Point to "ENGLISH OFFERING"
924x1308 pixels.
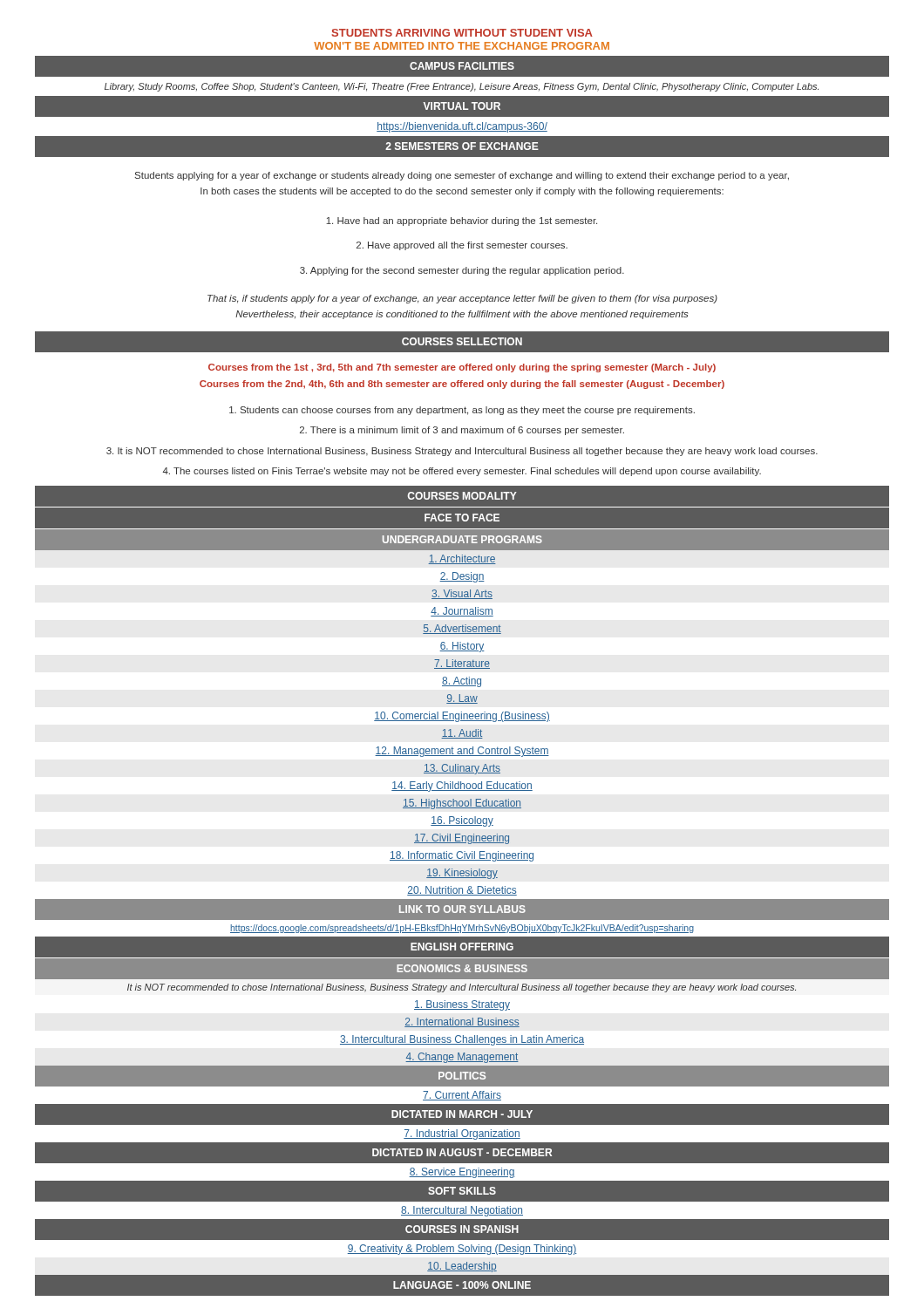(462, 947)
